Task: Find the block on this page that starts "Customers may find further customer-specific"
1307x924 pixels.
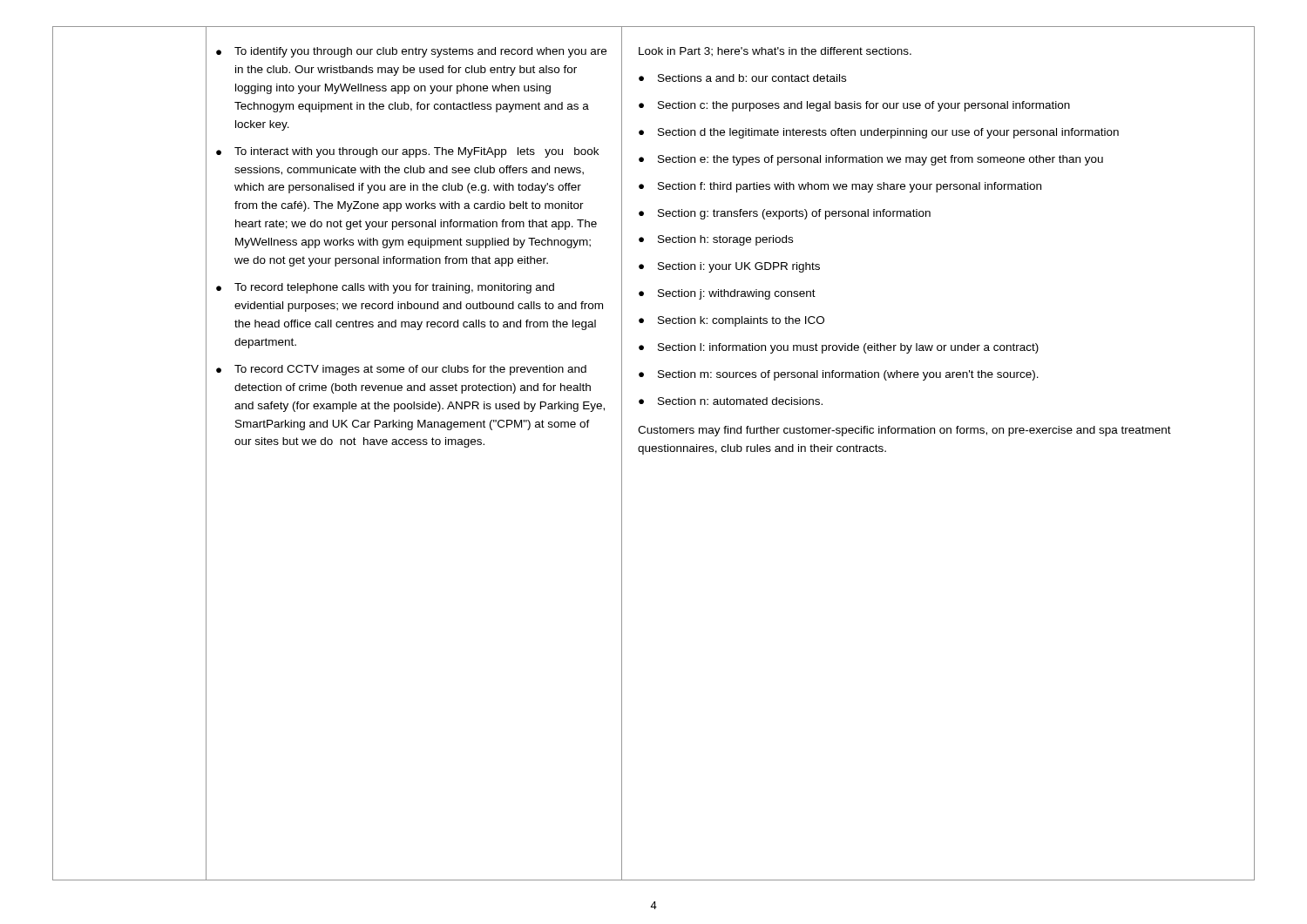Action: (x=904, y=439)
